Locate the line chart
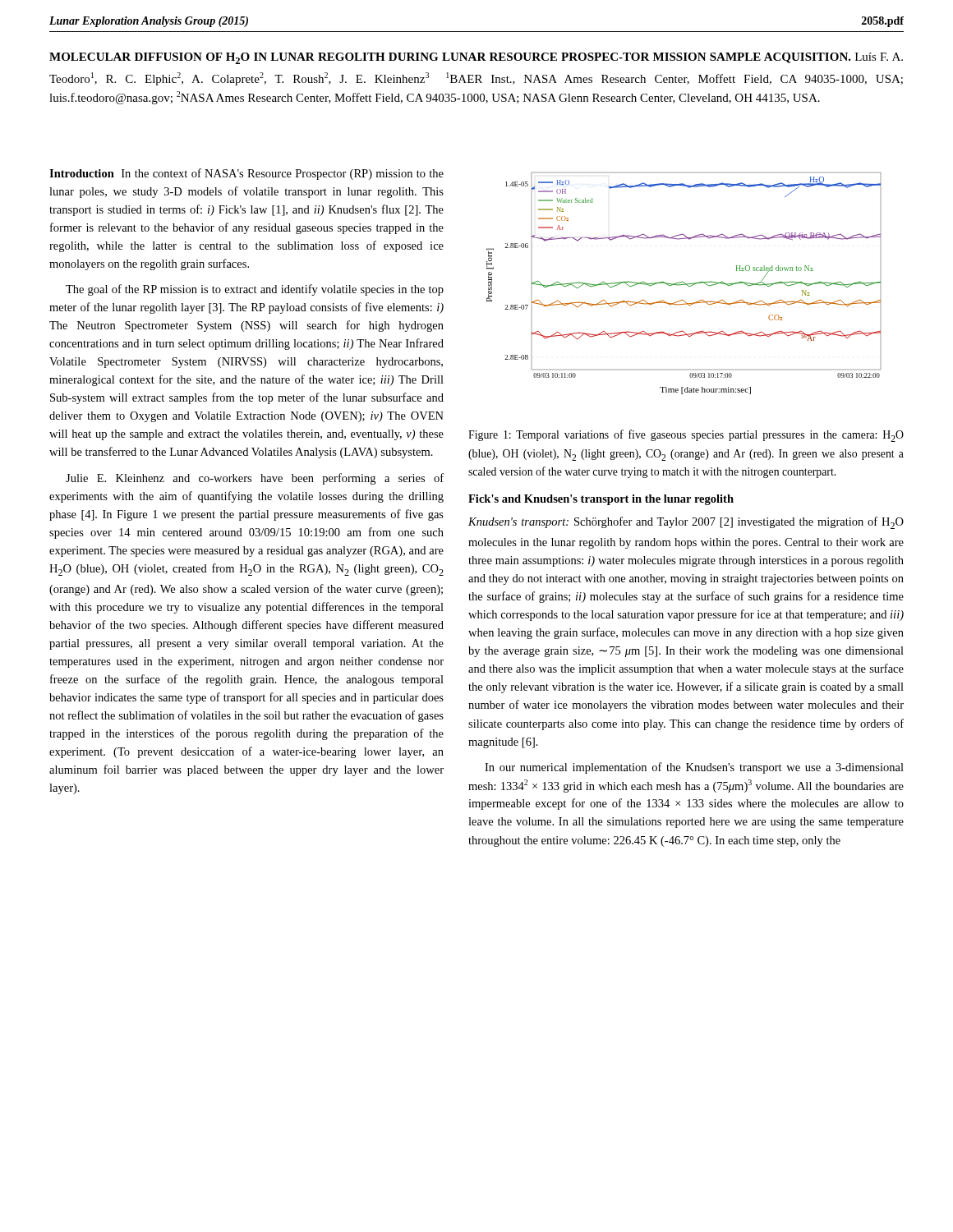Viewport: 953px width, 1232px height. pyautogui.click(x=686, y=292)
